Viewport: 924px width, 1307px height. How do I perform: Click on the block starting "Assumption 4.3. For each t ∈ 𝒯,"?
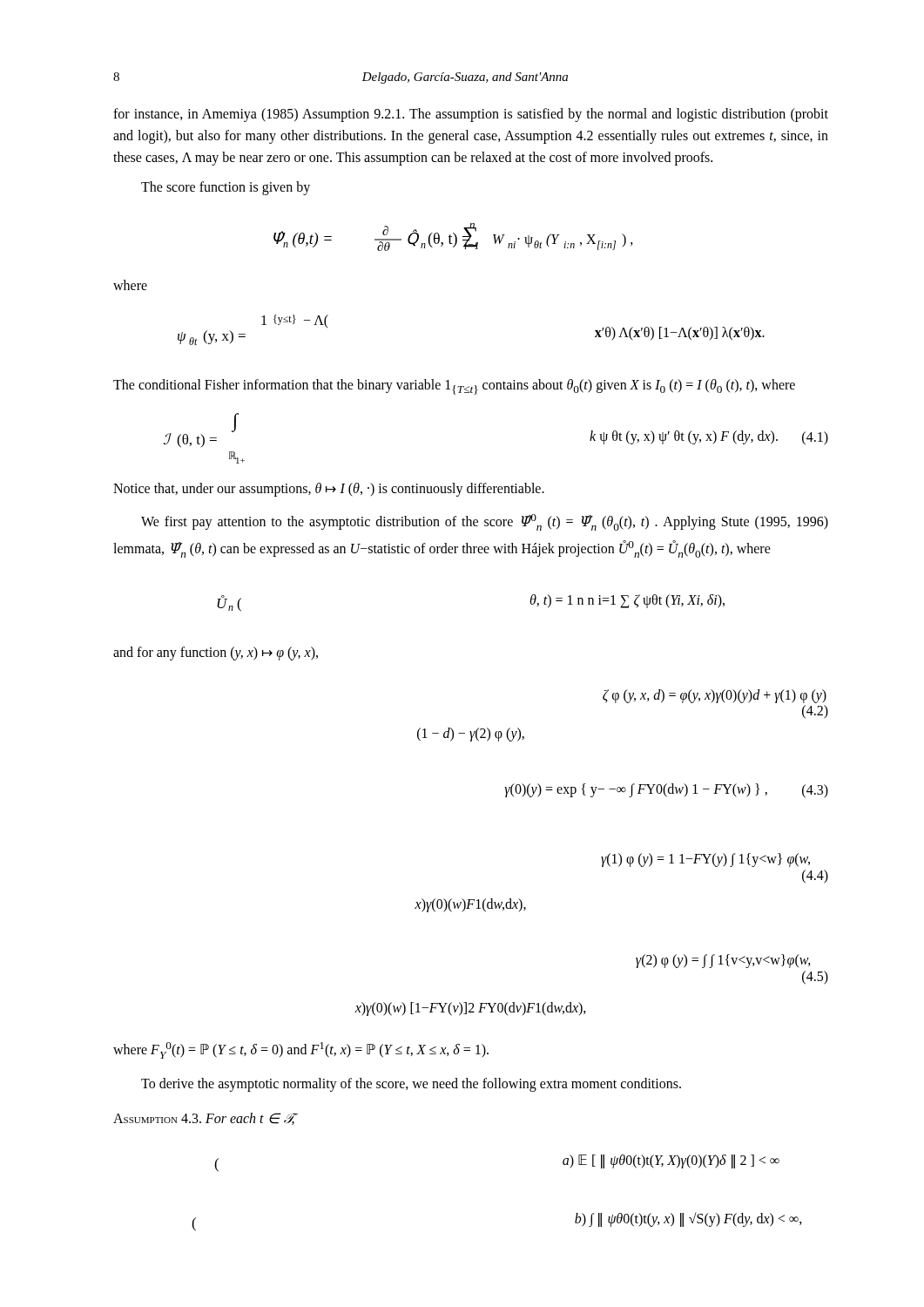[204, 1119]
